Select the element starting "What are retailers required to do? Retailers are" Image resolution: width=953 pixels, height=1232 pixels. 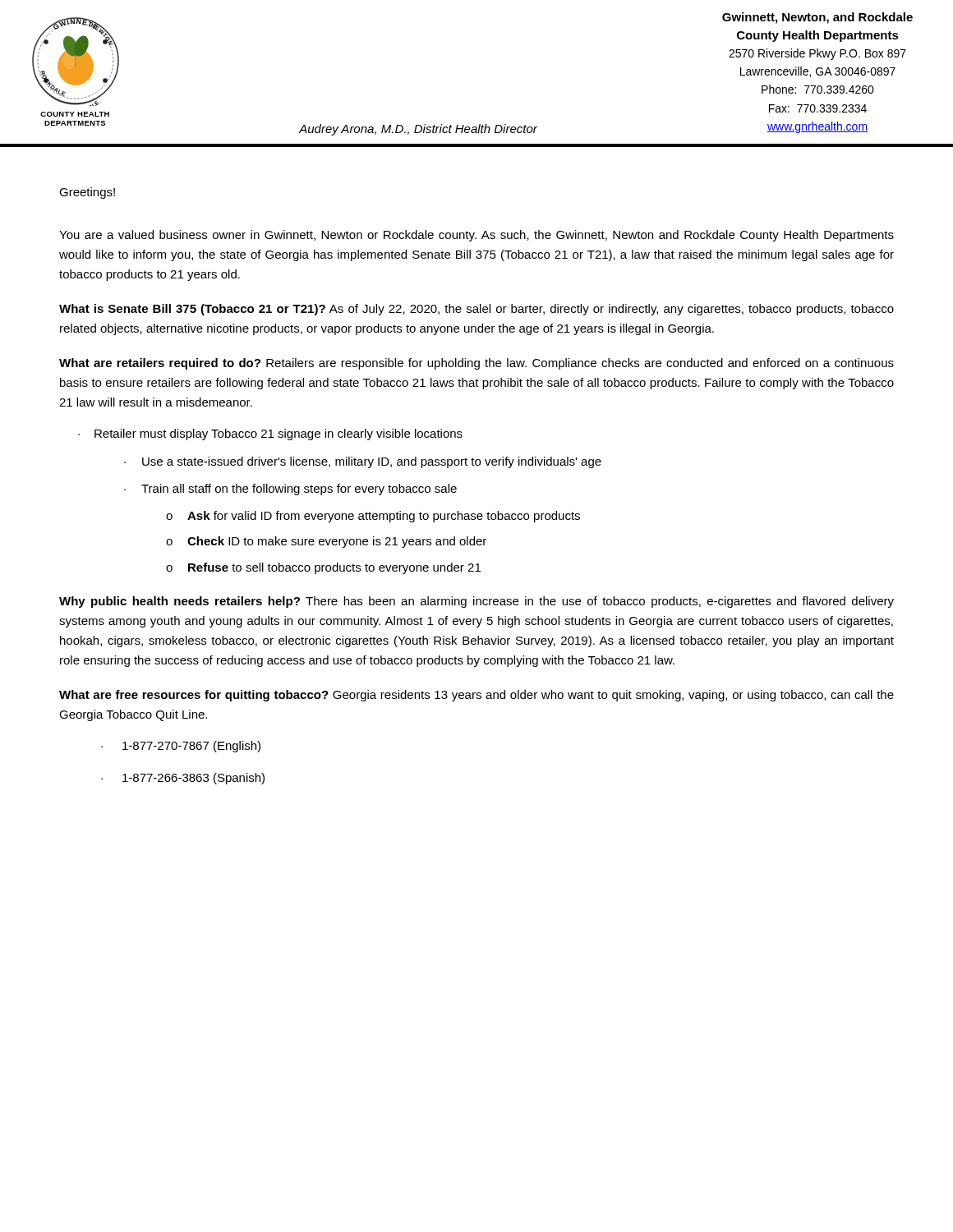pos(476,383)
